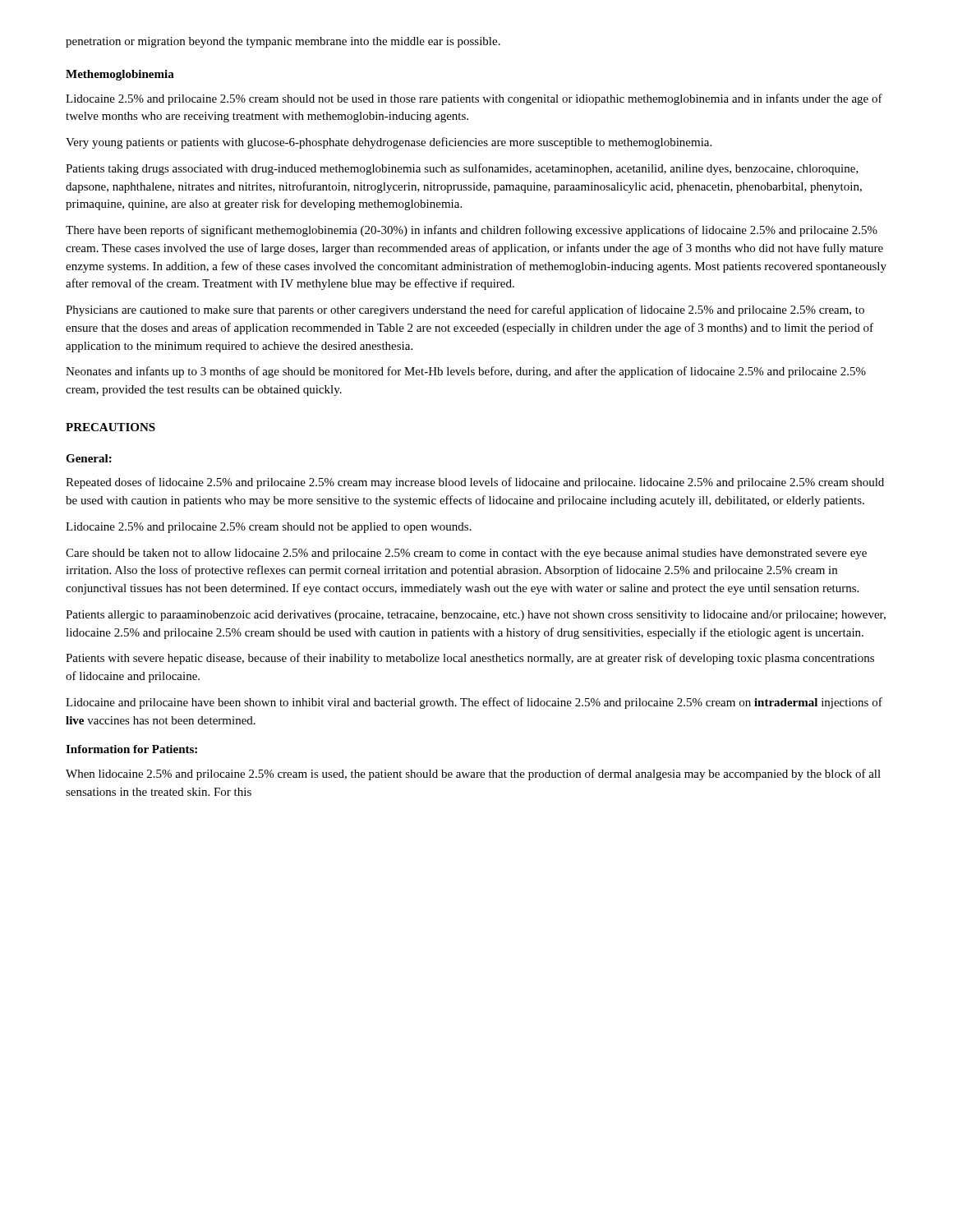The image size is (953, 1232).
Task: Point to the block beginning "Patients taking drugs associated with drug-induced methemoglobinemia"
Action: (x=476, y=187)
